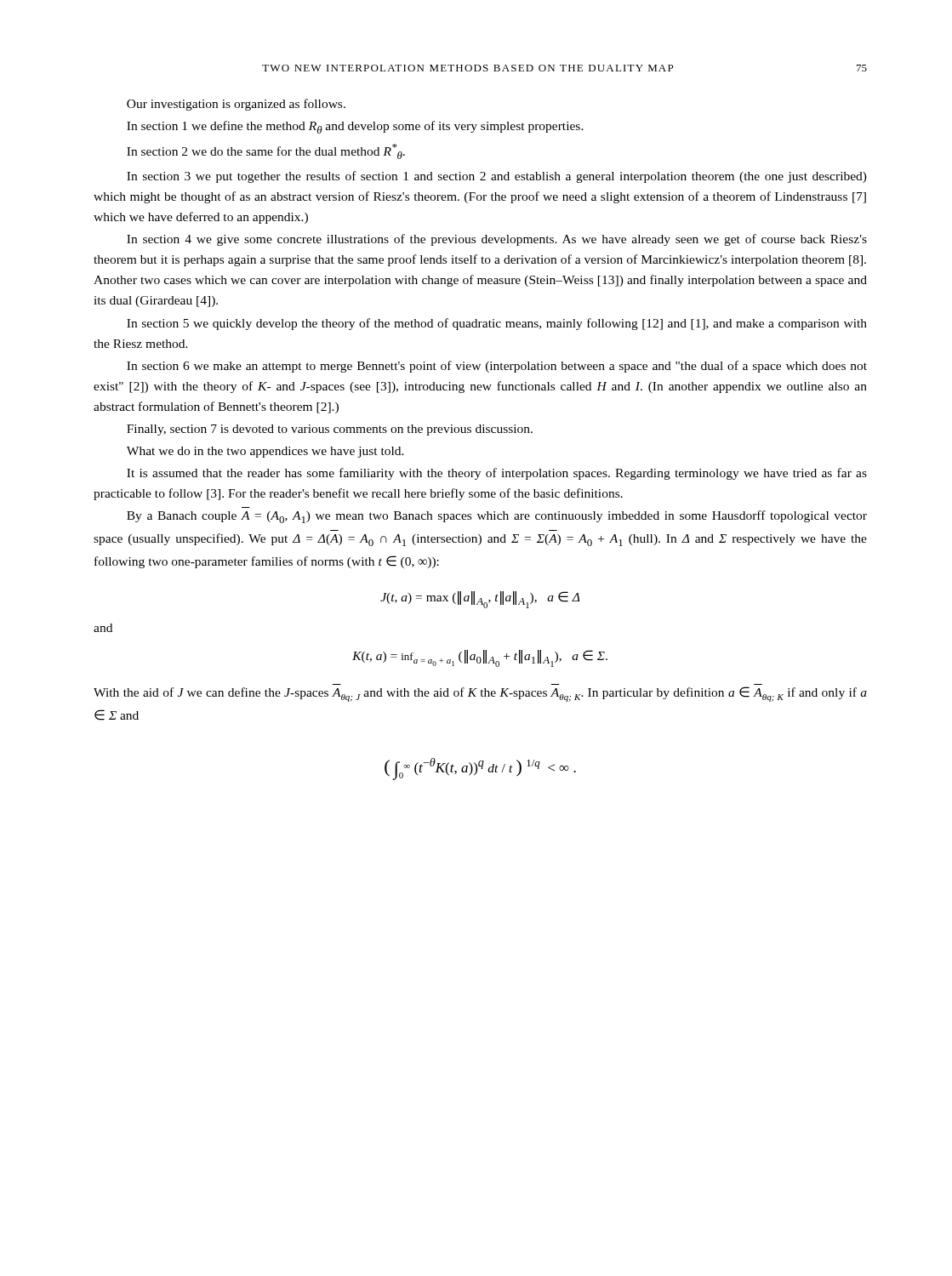Image resolution: width=952 pixels, height=1276 pixels.
Task: Click the passage that begins "What we do in"
Action: pos(265,452)
